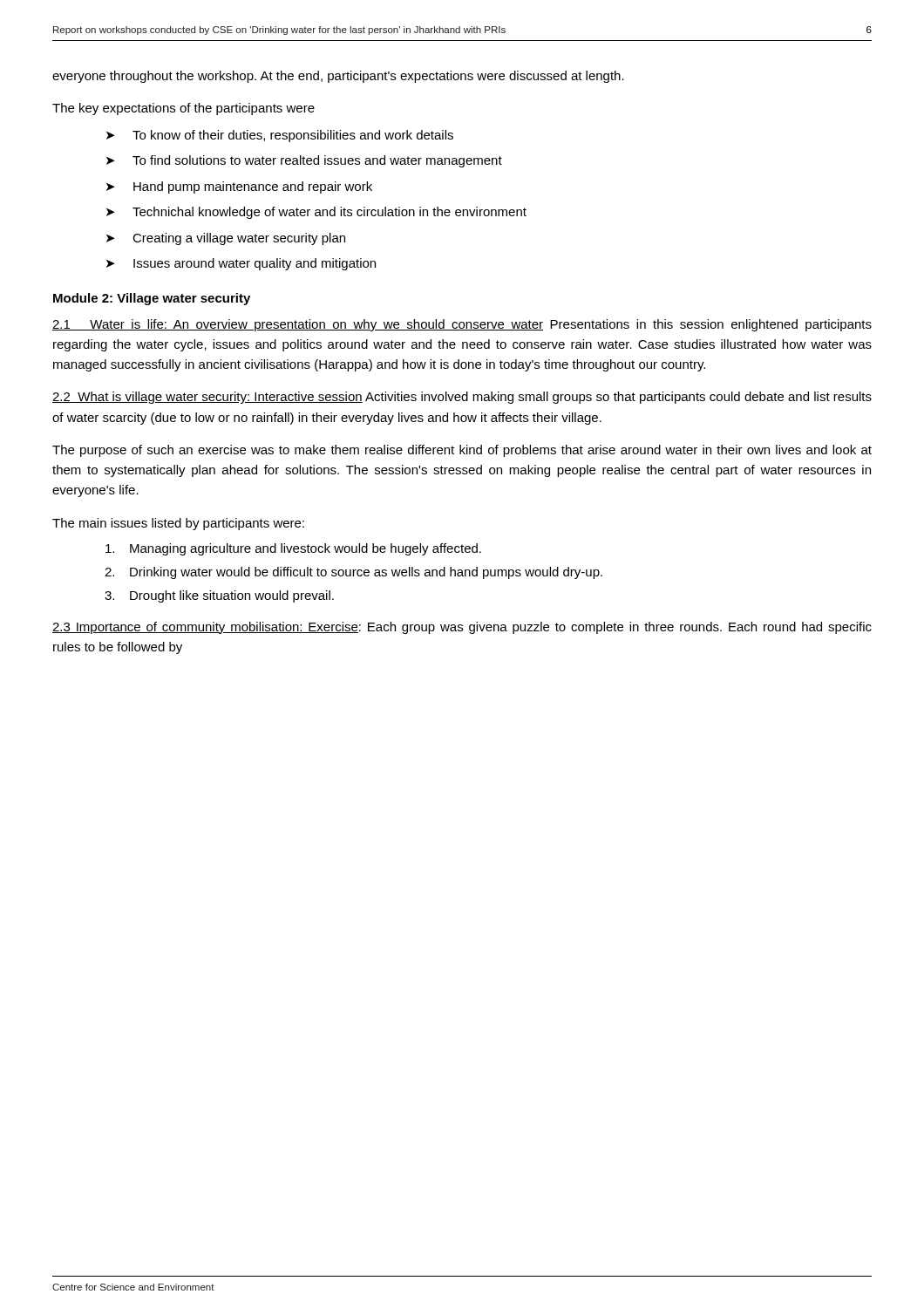This screenshot has width=924, height=1308.
Task: Click on the text block containing "The purpose of such"
Action: pos(462,470)
